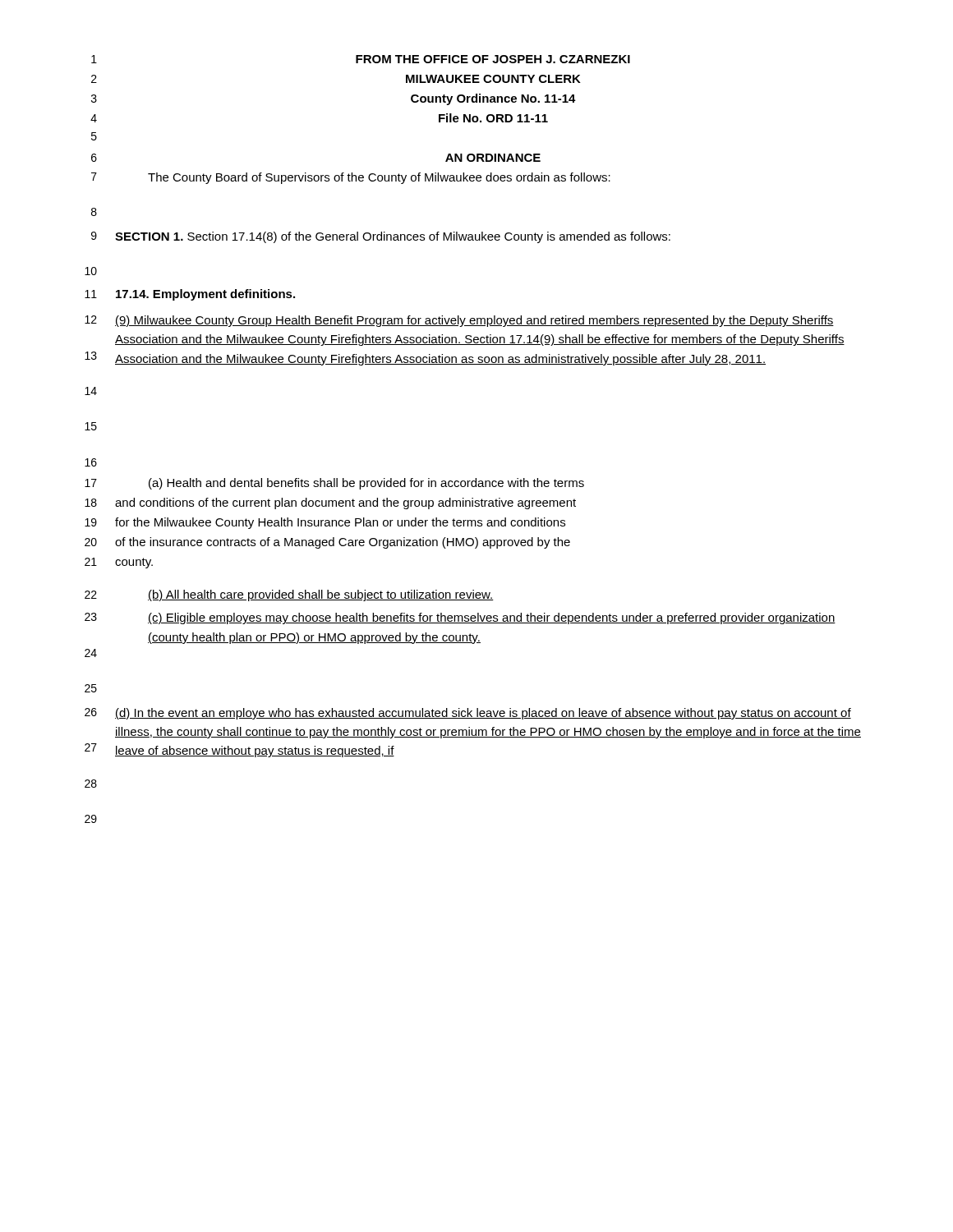Click on the passage starting "19 for the Milwaukee County Health Insurance Plan"
This screenshot has width=953, height=1232.
click(468, 522)
